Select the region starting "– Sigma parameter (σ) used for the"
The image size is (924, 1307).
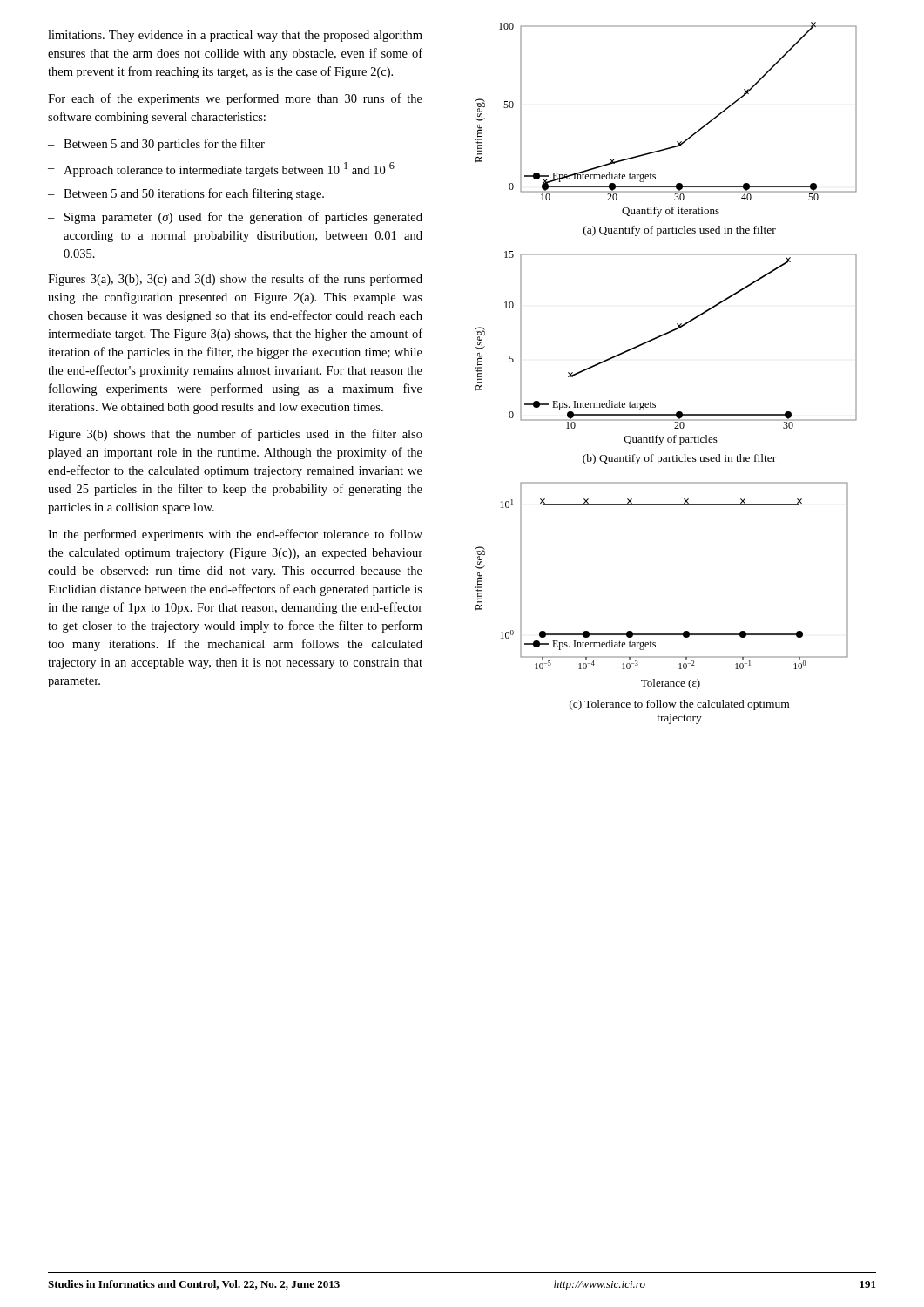[235, 236]
